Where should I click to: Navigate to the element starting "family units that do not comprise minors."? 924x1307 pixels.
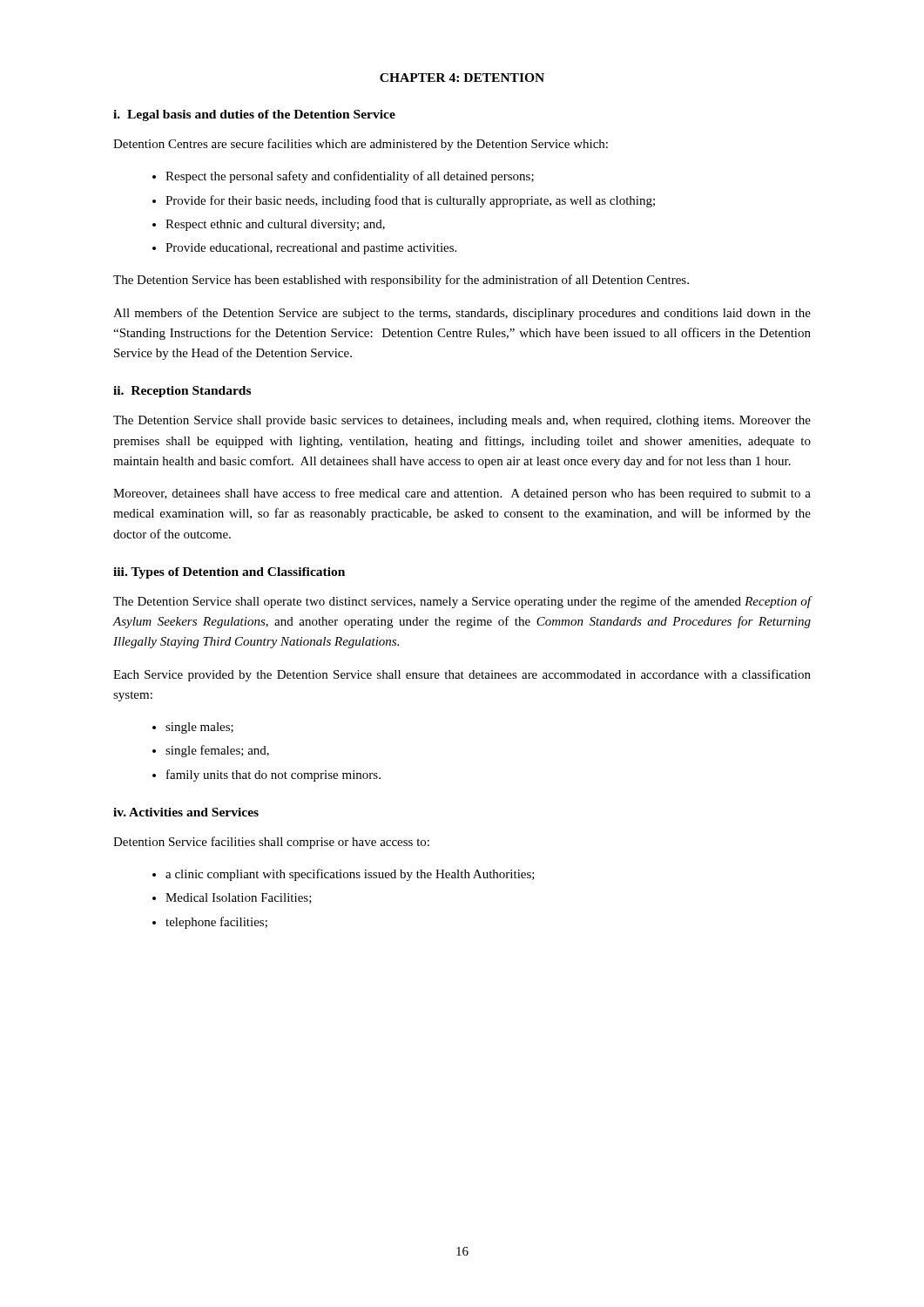coord(273,774)
